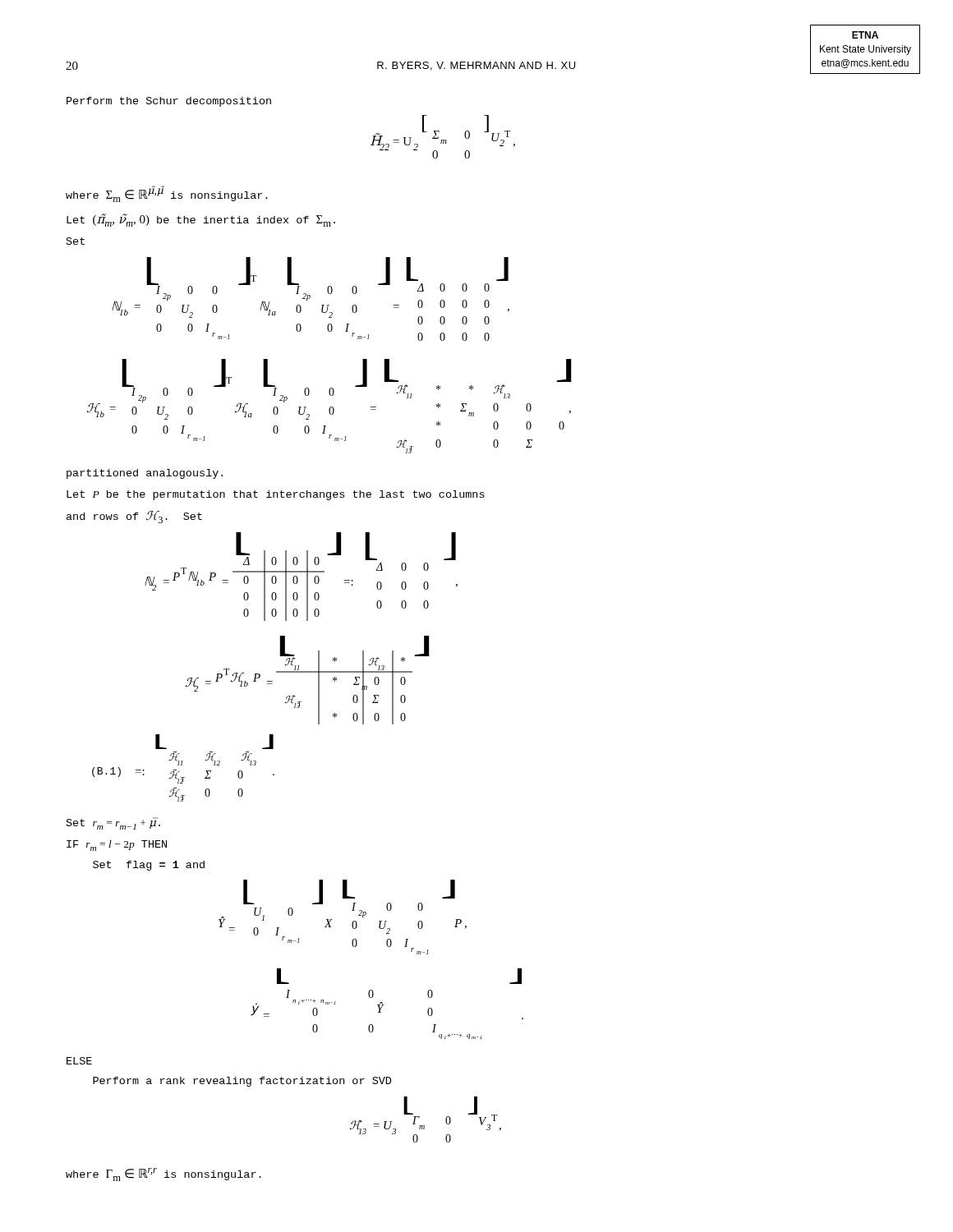The width and height of the screenshot is (953, 1232).
Task: Find the formula on this page that starts "ℋ 1b = [ I 2p"
Action: point(476,408)
